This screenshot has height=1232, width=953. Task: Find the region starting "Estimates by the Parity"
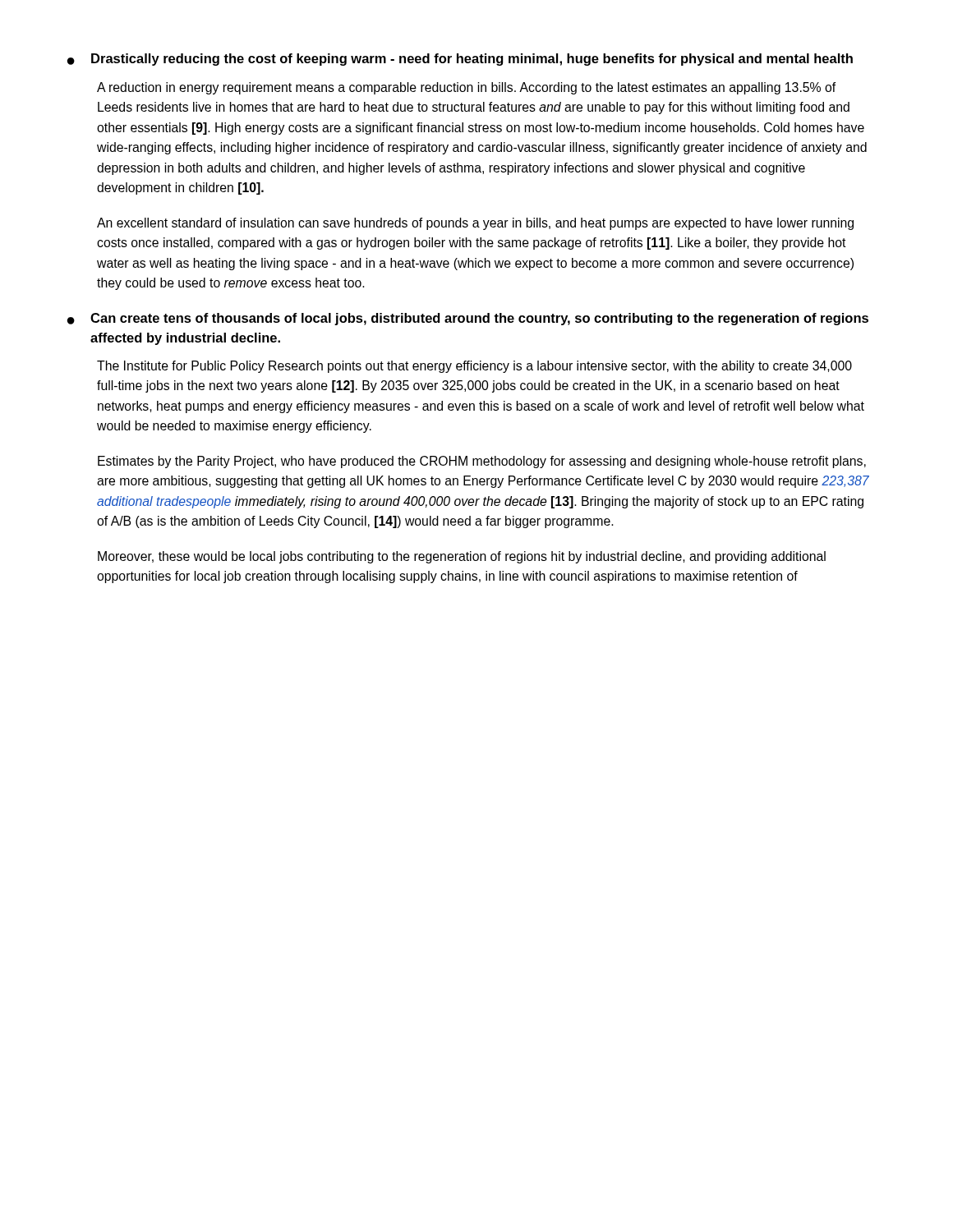point(483,491)
